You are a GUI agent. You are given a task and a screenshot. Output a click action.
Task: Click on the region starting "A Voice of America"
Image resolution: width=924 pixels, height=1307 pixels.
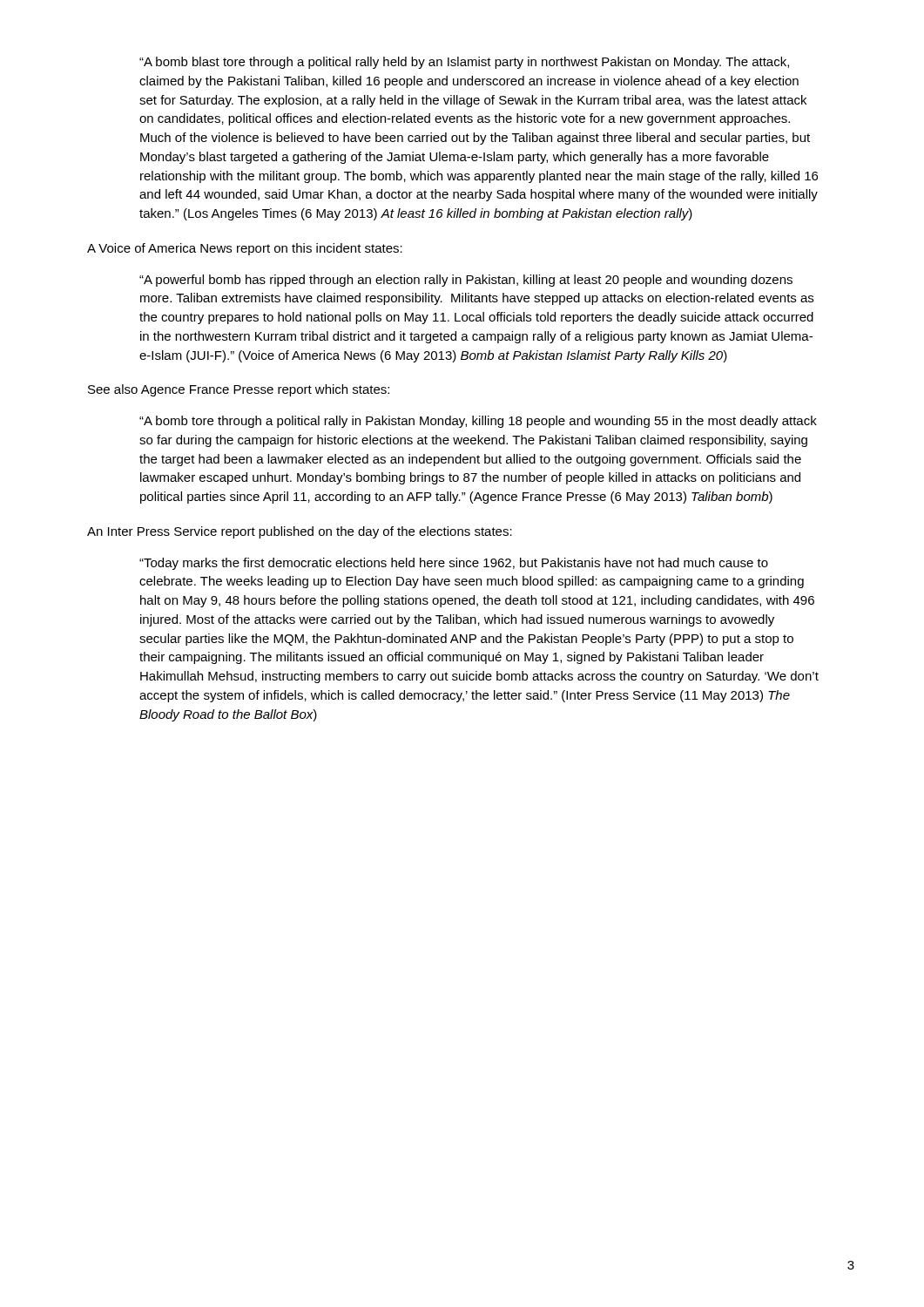pos(245,248)
